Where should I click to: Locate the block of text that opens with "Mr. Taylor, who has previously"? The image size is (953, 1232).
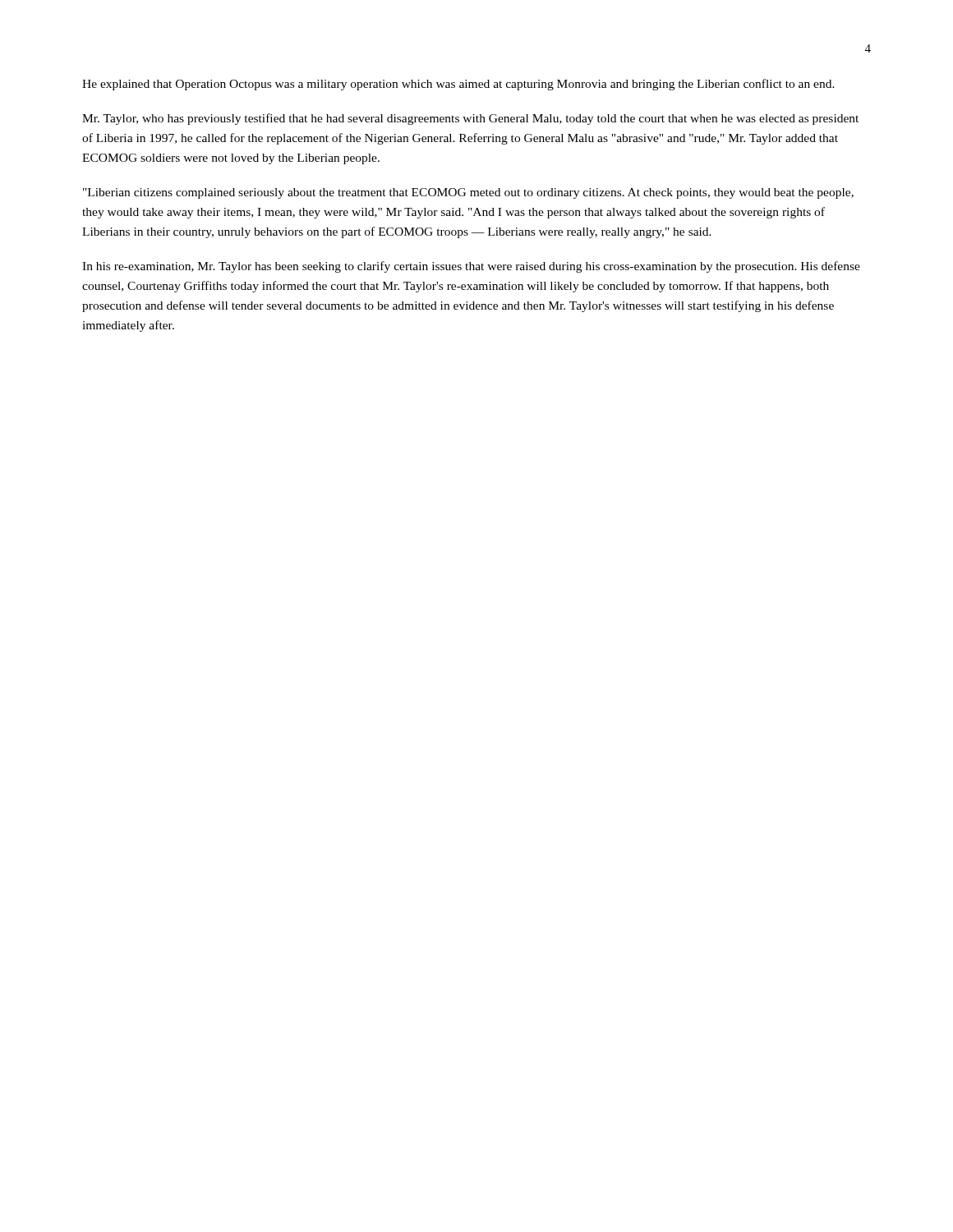tap(470, 138)
